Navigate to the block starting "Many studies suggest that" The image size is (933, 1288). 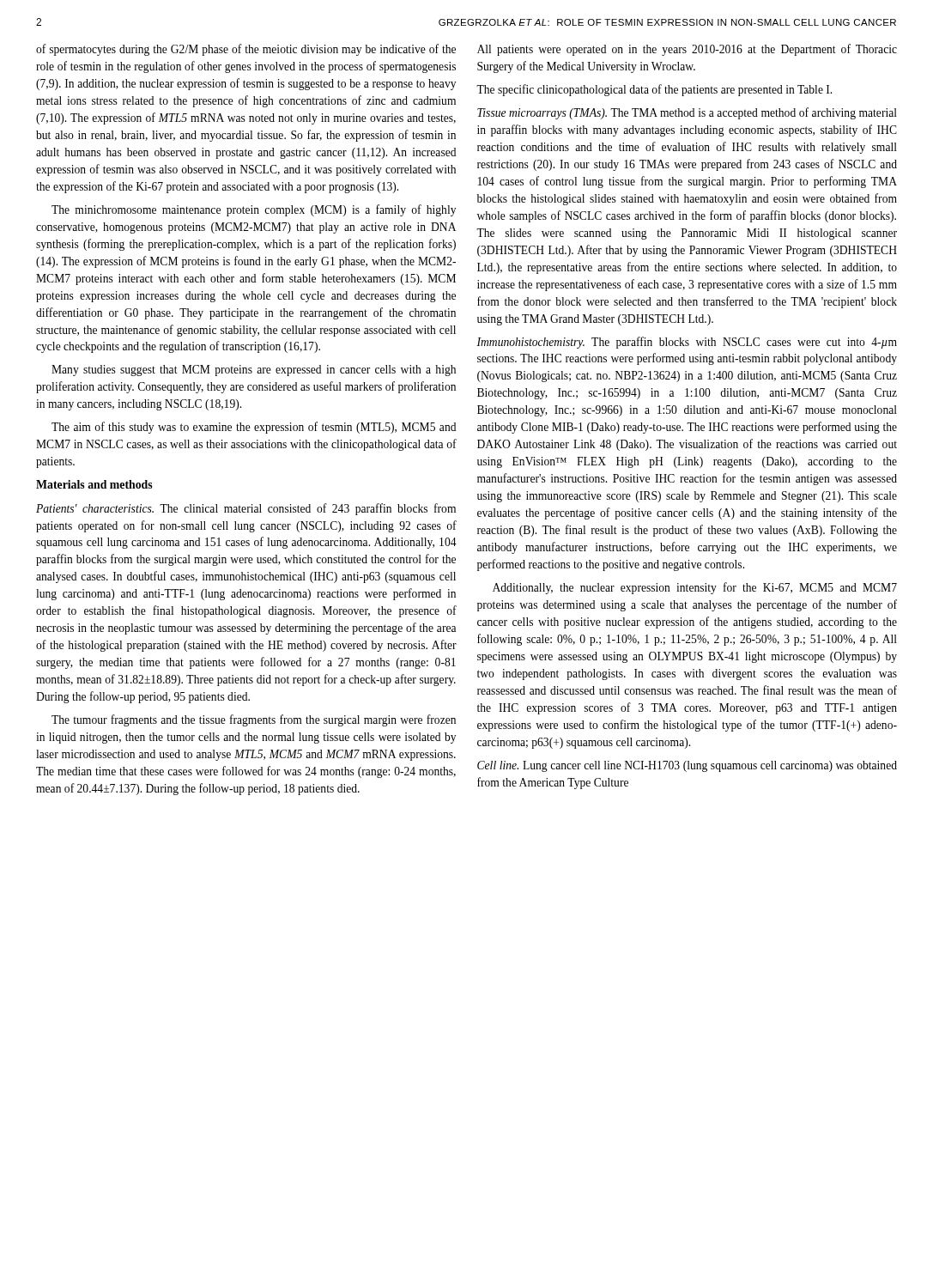tap(246, 388)
